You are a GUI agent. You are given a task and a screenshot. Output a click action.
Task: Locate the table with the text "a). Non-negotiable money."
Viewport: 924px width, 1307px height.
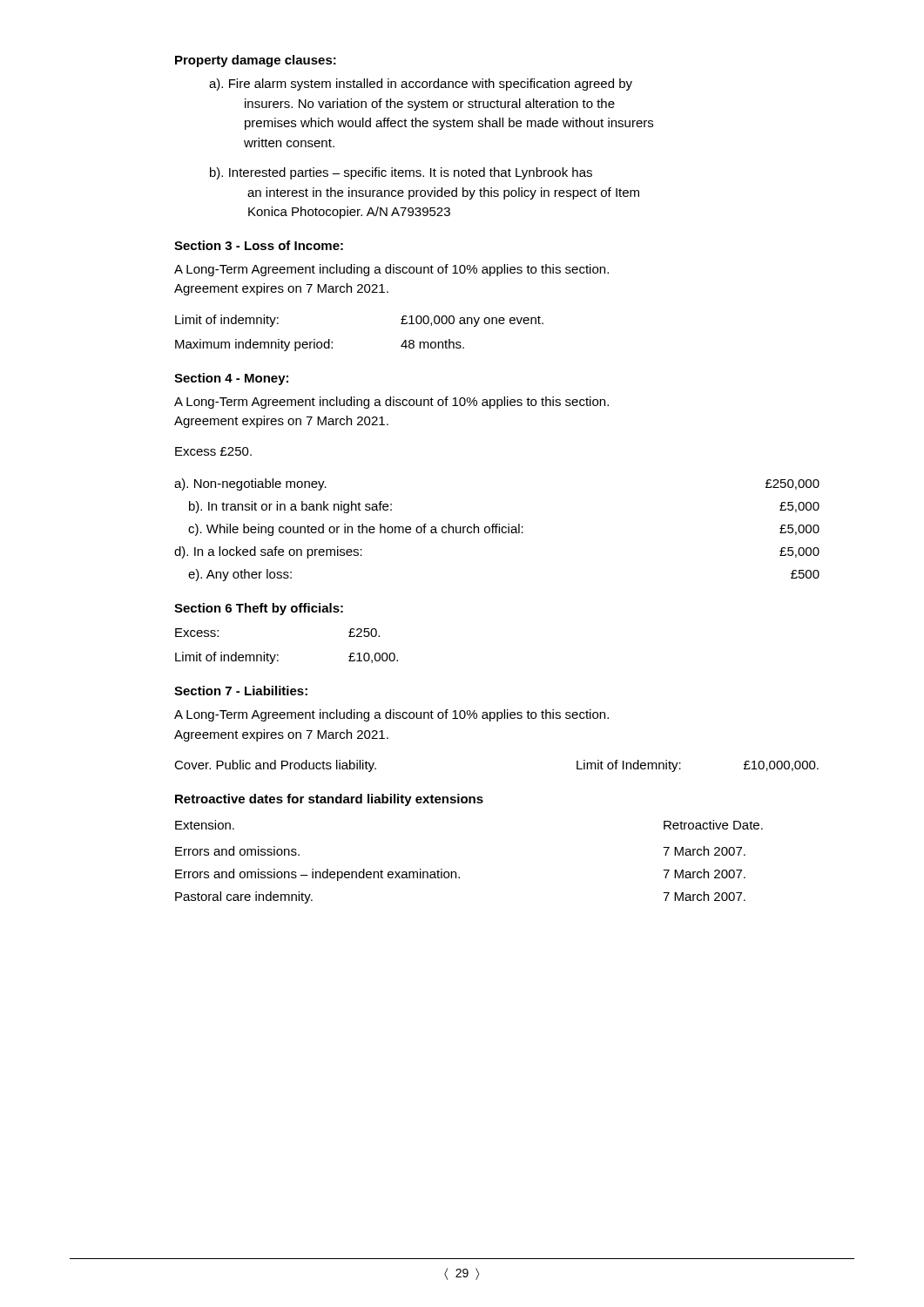tap(497, 529)
